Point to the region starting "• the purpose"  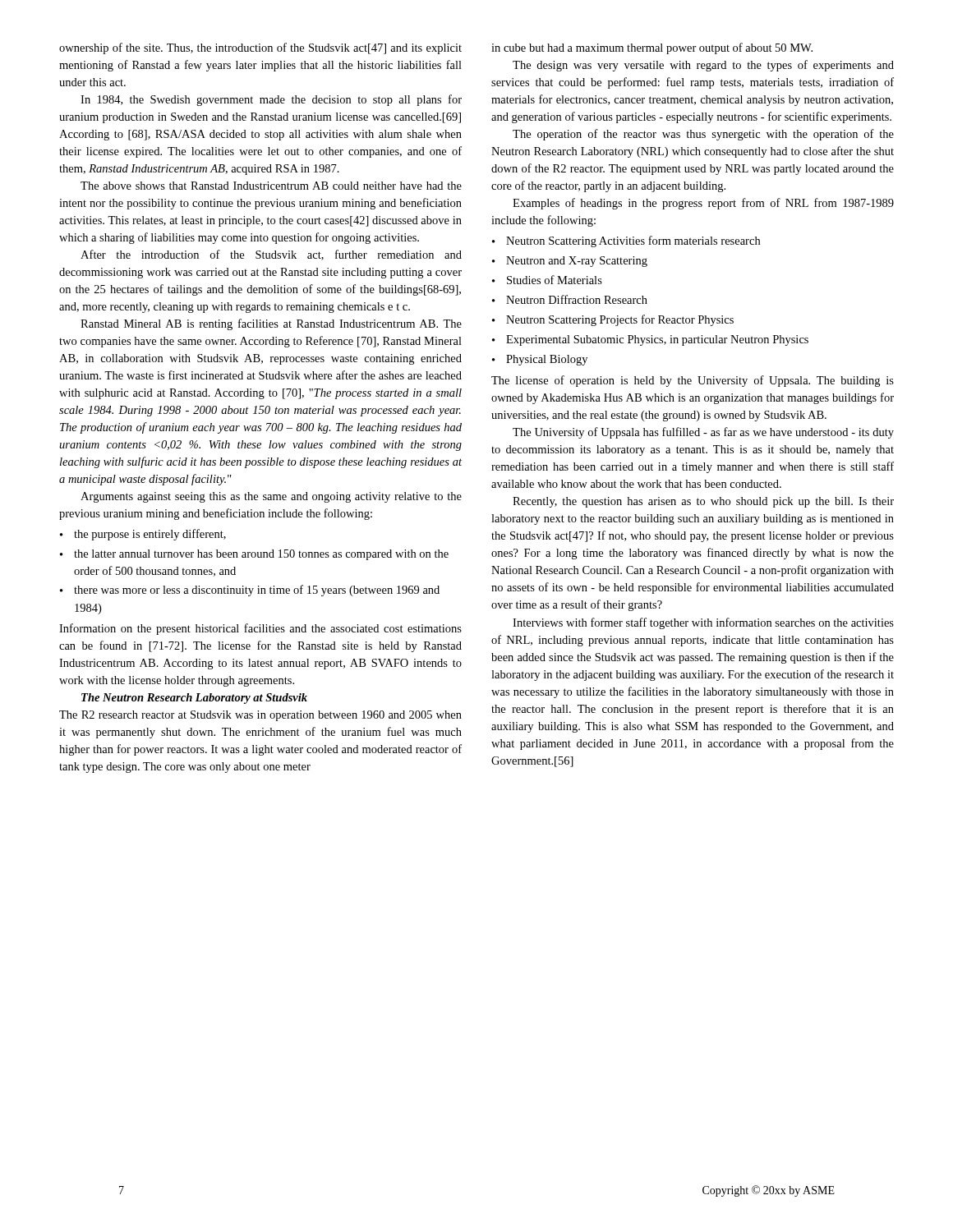tap(143, 535)
